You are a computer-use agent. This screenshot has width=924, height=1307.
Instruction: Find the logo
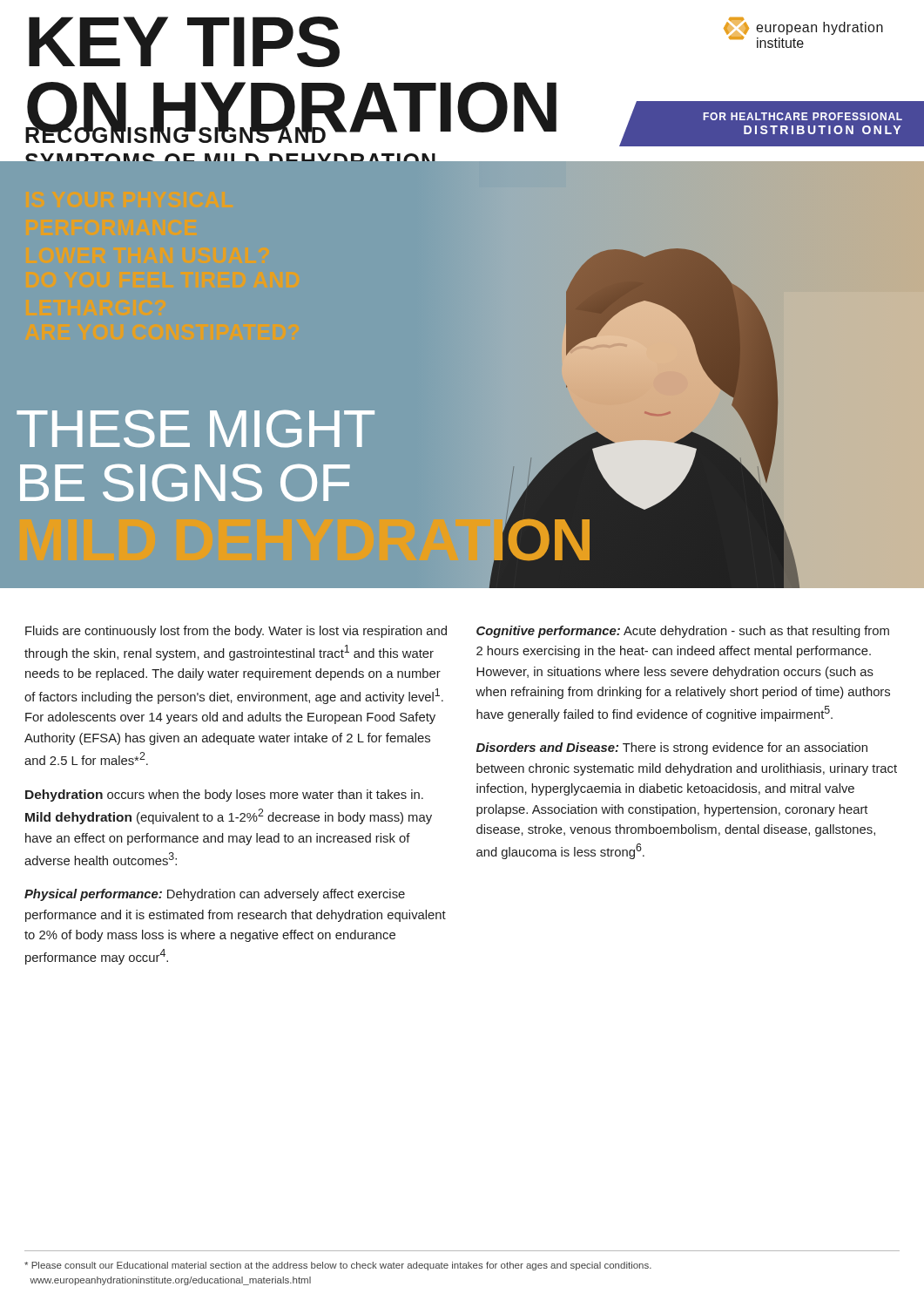[806, 40]
